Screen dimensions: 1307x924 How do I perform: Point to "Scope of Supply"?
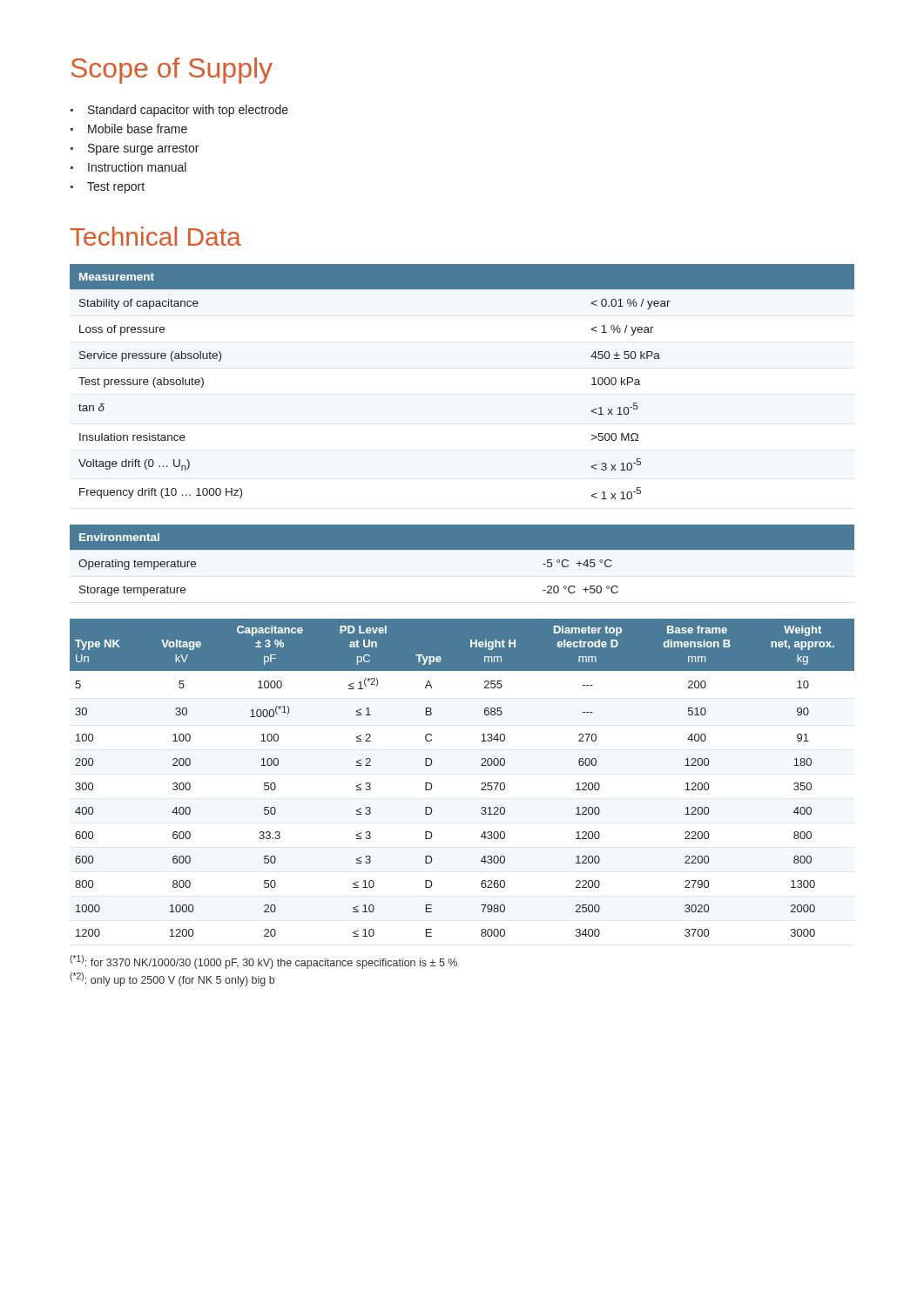coord(172,71)
